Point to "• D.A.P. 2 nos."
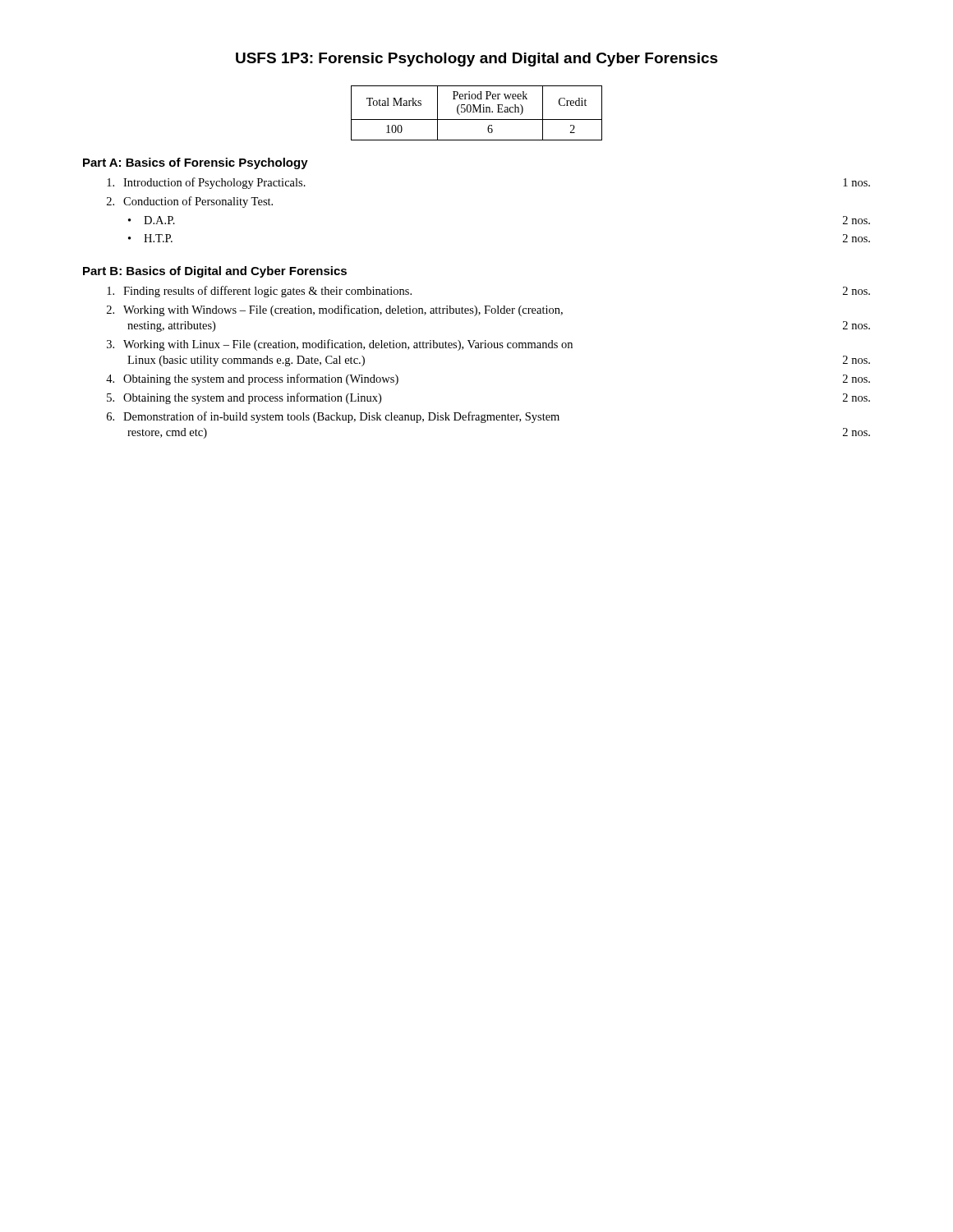953x1232 pixels. point(160,219)
